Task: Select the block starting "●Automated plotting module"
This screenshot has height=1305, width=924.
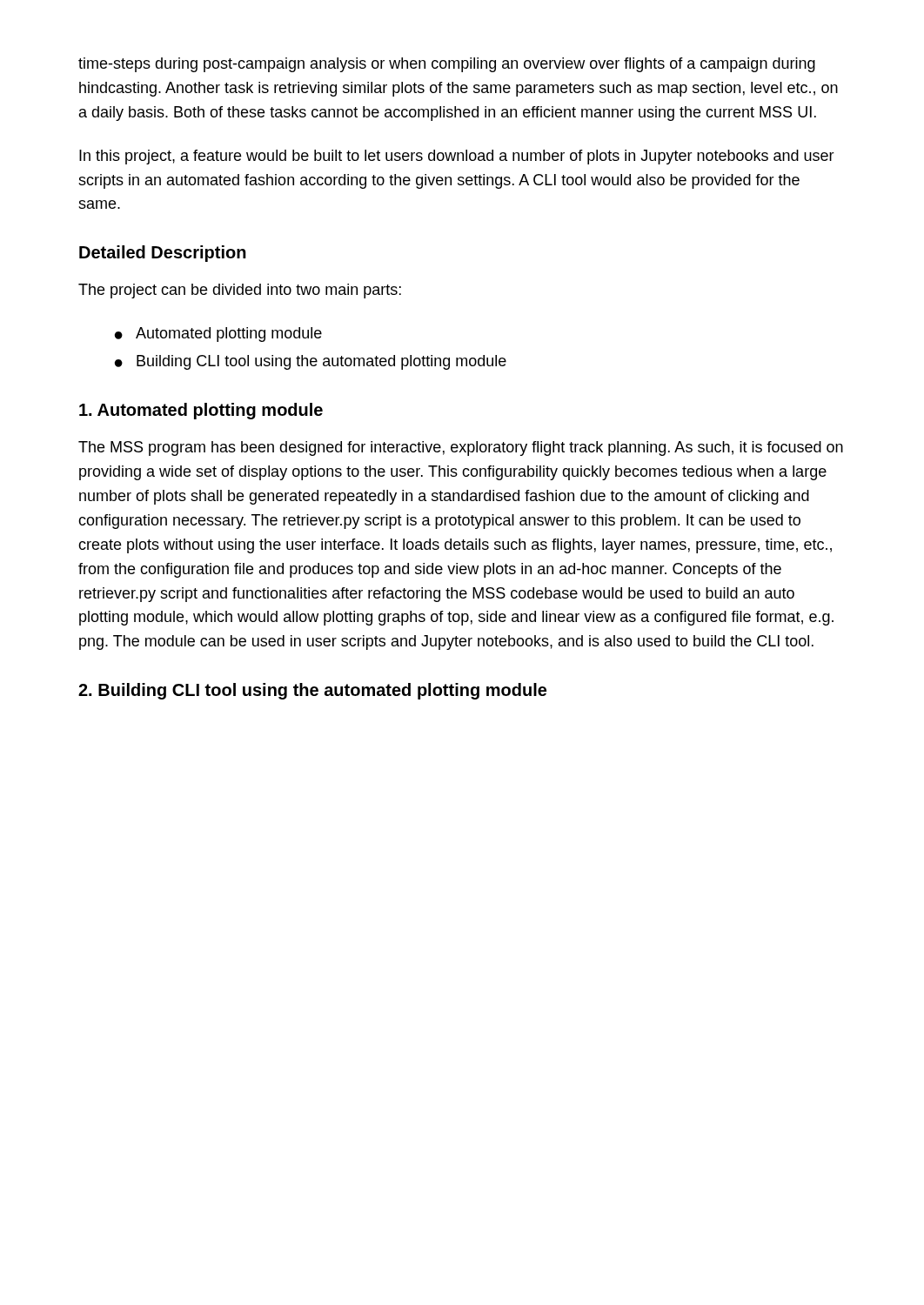Action: click(x=218, y=334)
